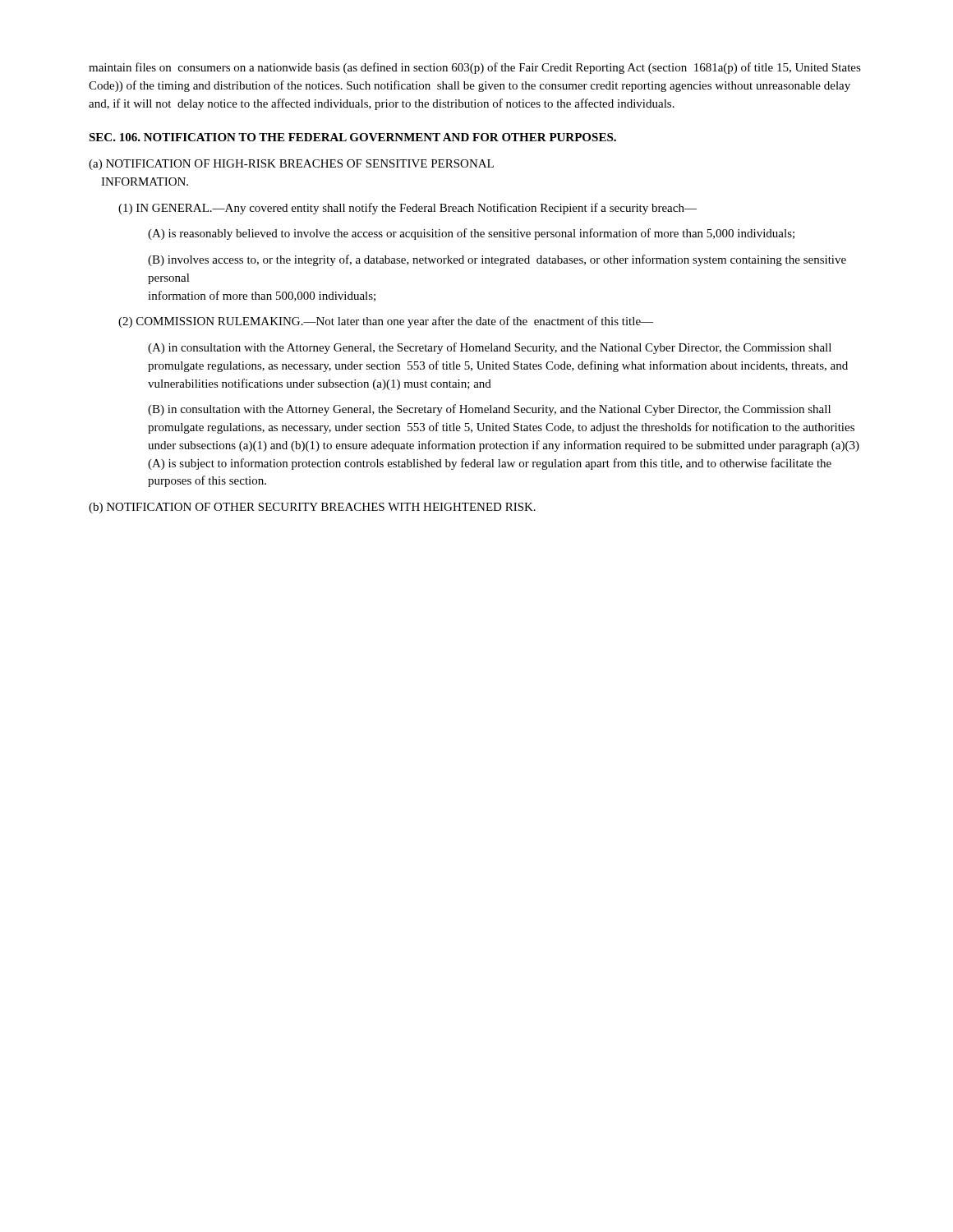Locate the text block that says "(2) COMMISSION RULEMAKING.—Not later than"
This screenshot has height=1232, width=953.
[x=386, y=321]
